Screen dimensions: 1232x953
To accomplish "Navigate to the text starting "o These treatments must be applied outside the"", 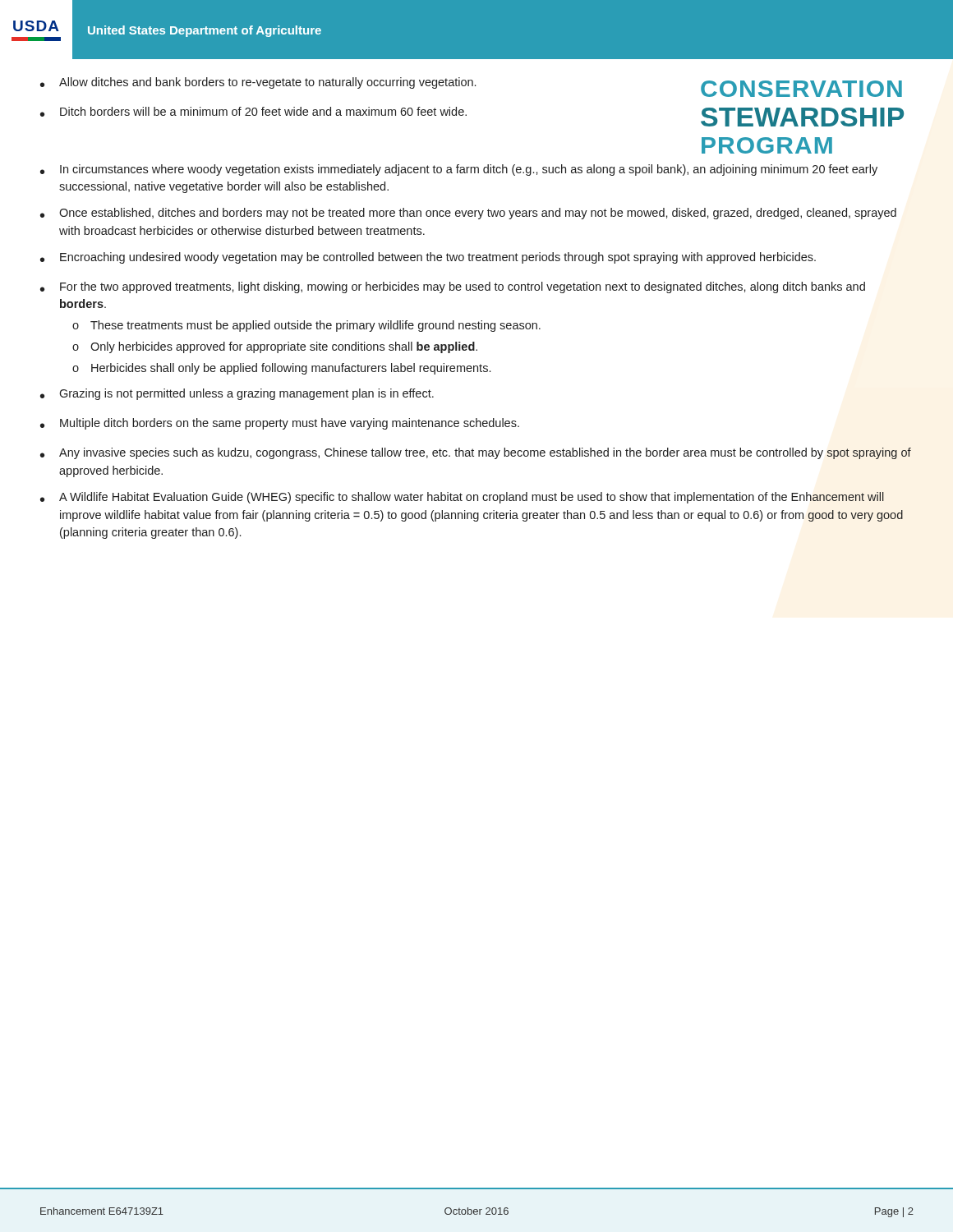I will coord(307,326).
